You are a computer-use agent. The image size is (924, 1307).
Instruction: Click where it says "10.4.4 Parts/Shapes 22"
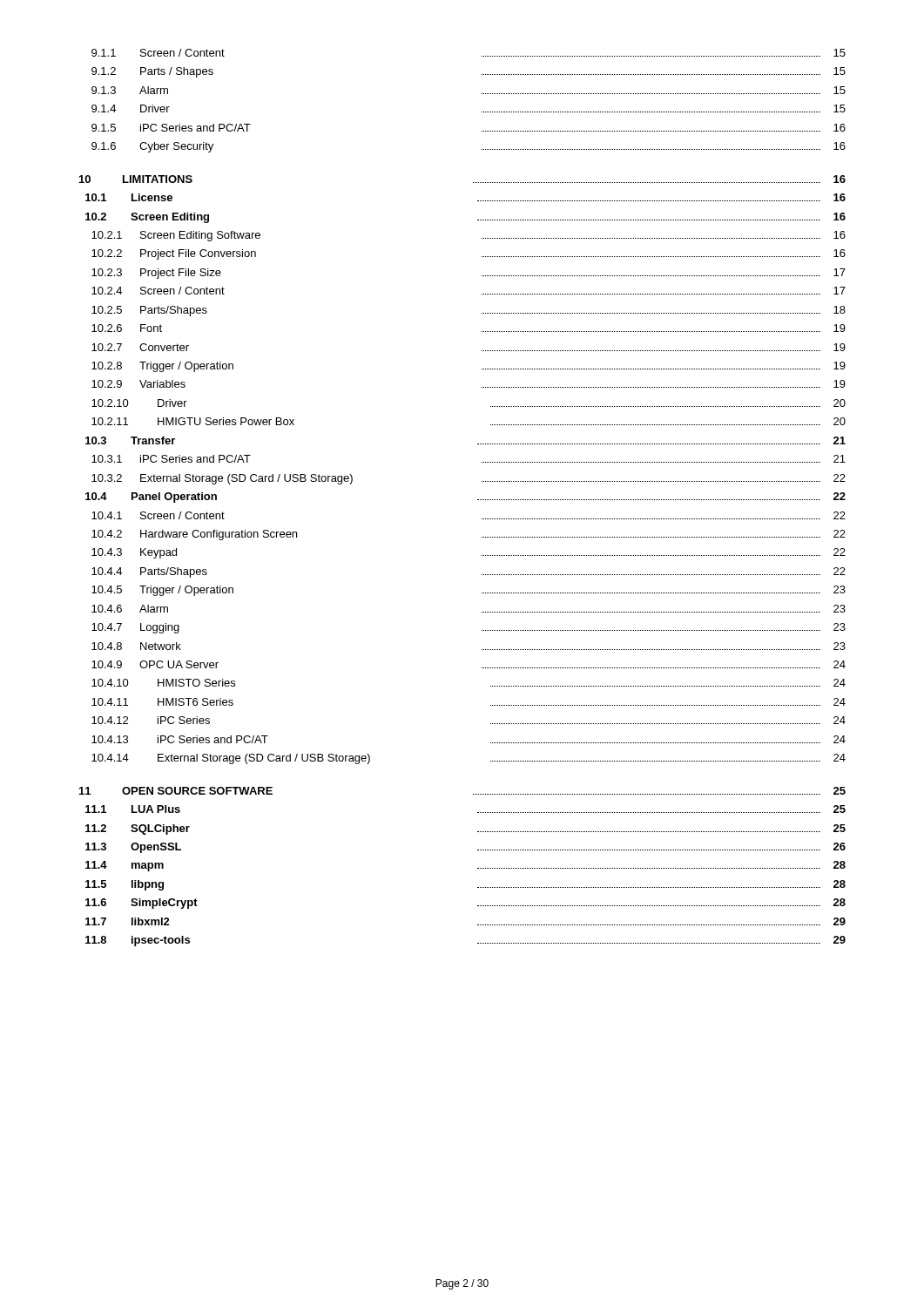pos(108,572)
